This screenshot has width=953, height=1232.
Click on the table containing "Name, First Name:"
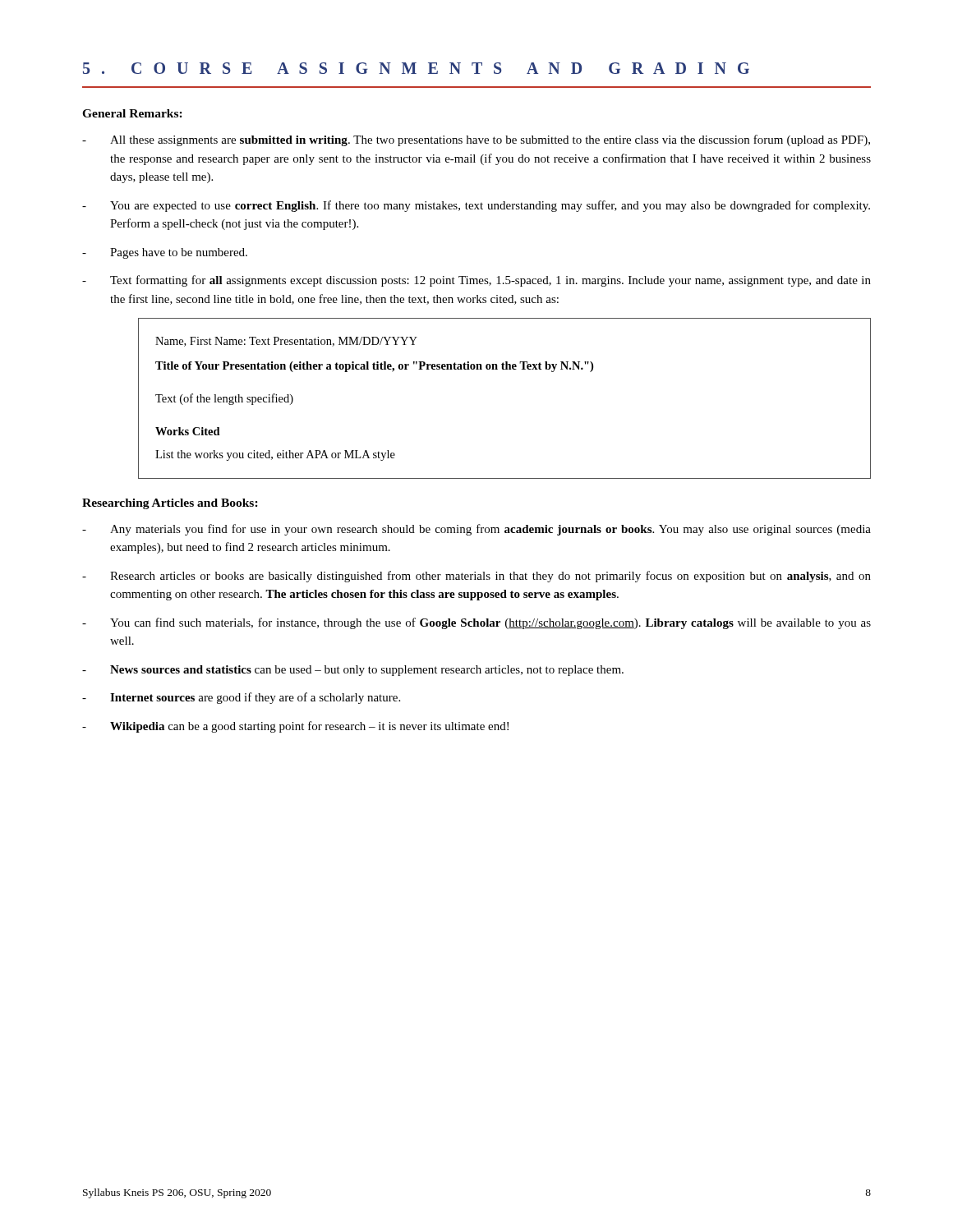[490, 398]
